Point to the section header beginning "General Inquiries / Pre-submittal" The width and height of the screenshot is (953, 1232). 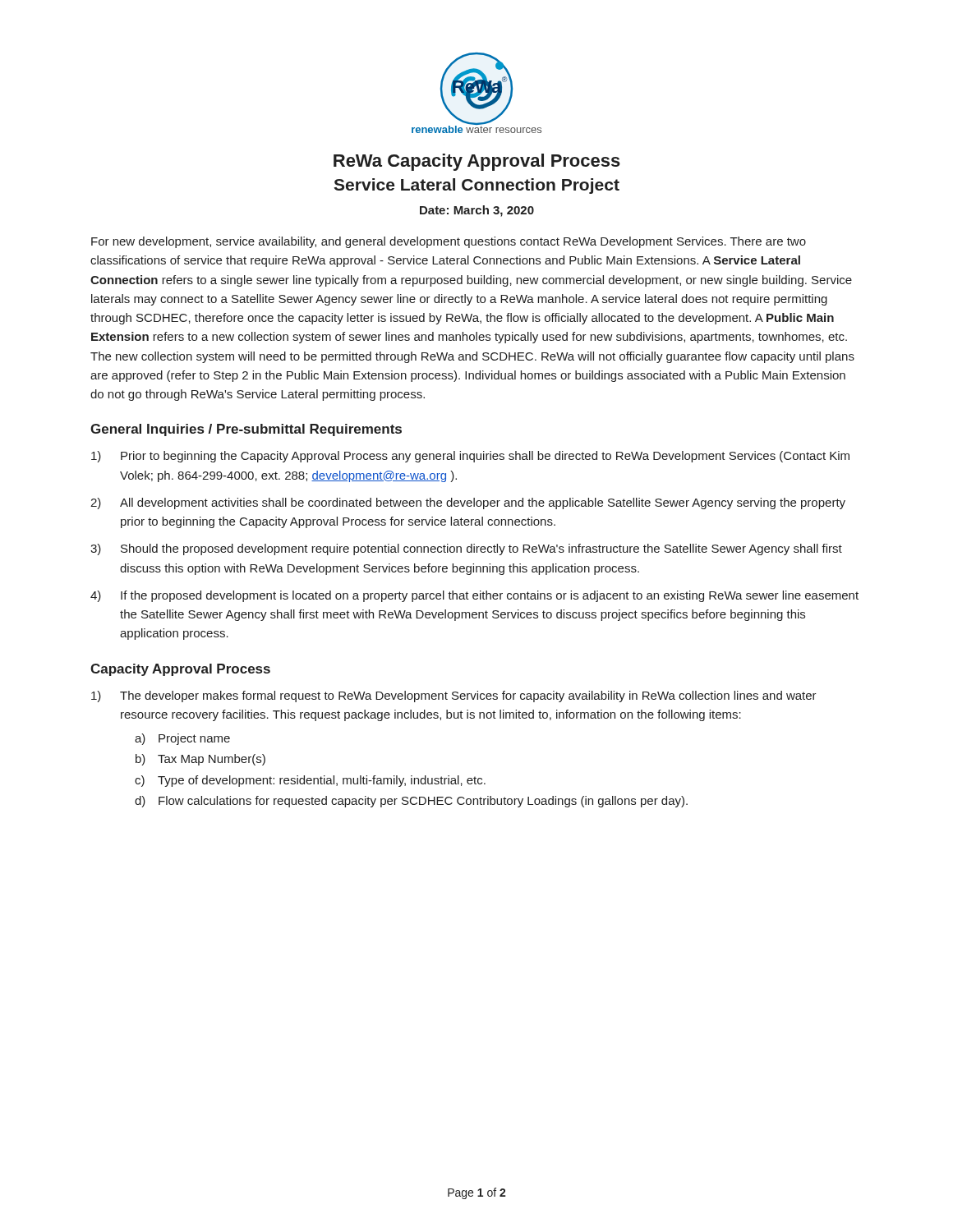coord(246,429)
